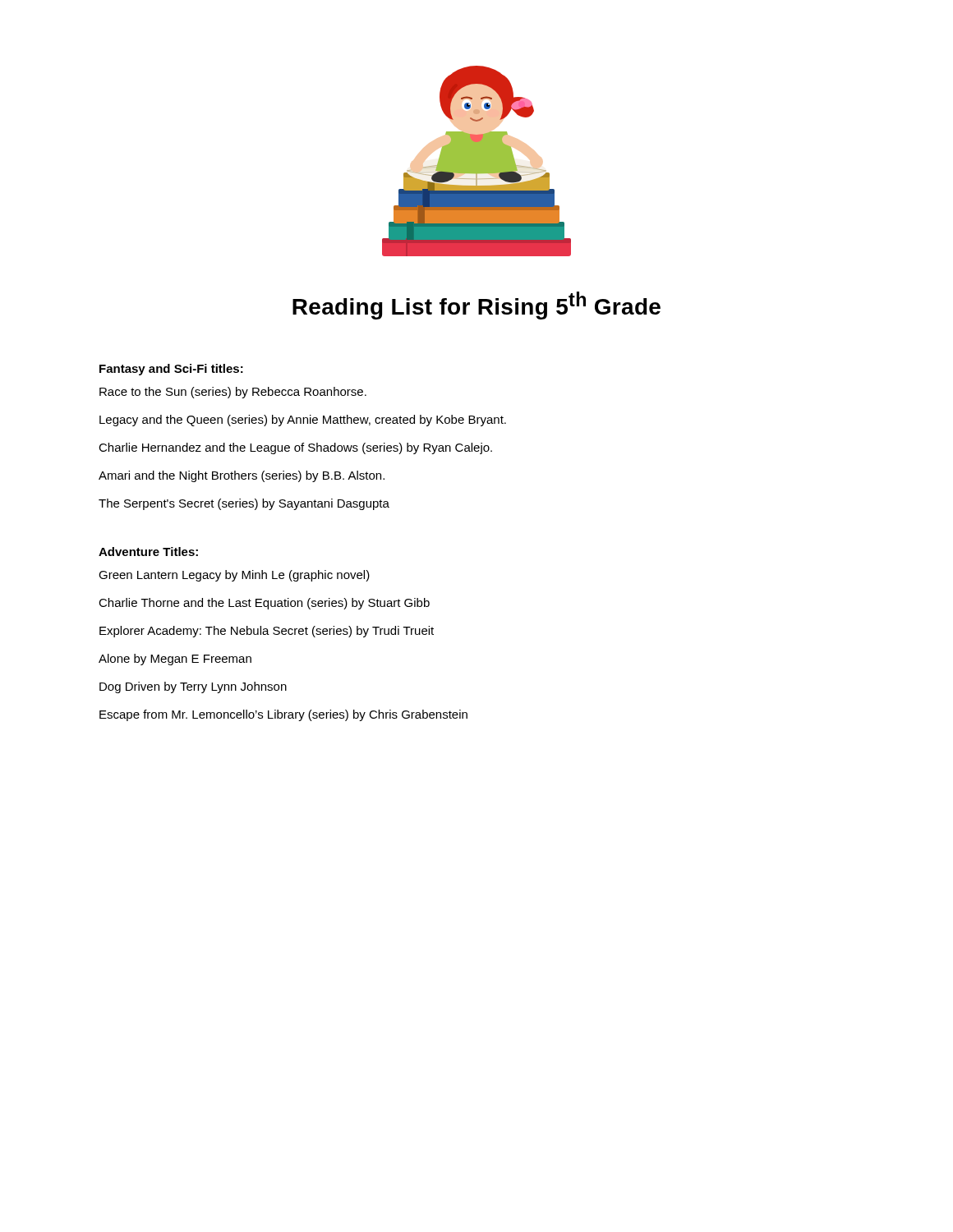This screenshot has width=953, height=1232.
Task: Click on the text block starting "Reading List for Rising 5th Grade"
Action: [476, 304]
